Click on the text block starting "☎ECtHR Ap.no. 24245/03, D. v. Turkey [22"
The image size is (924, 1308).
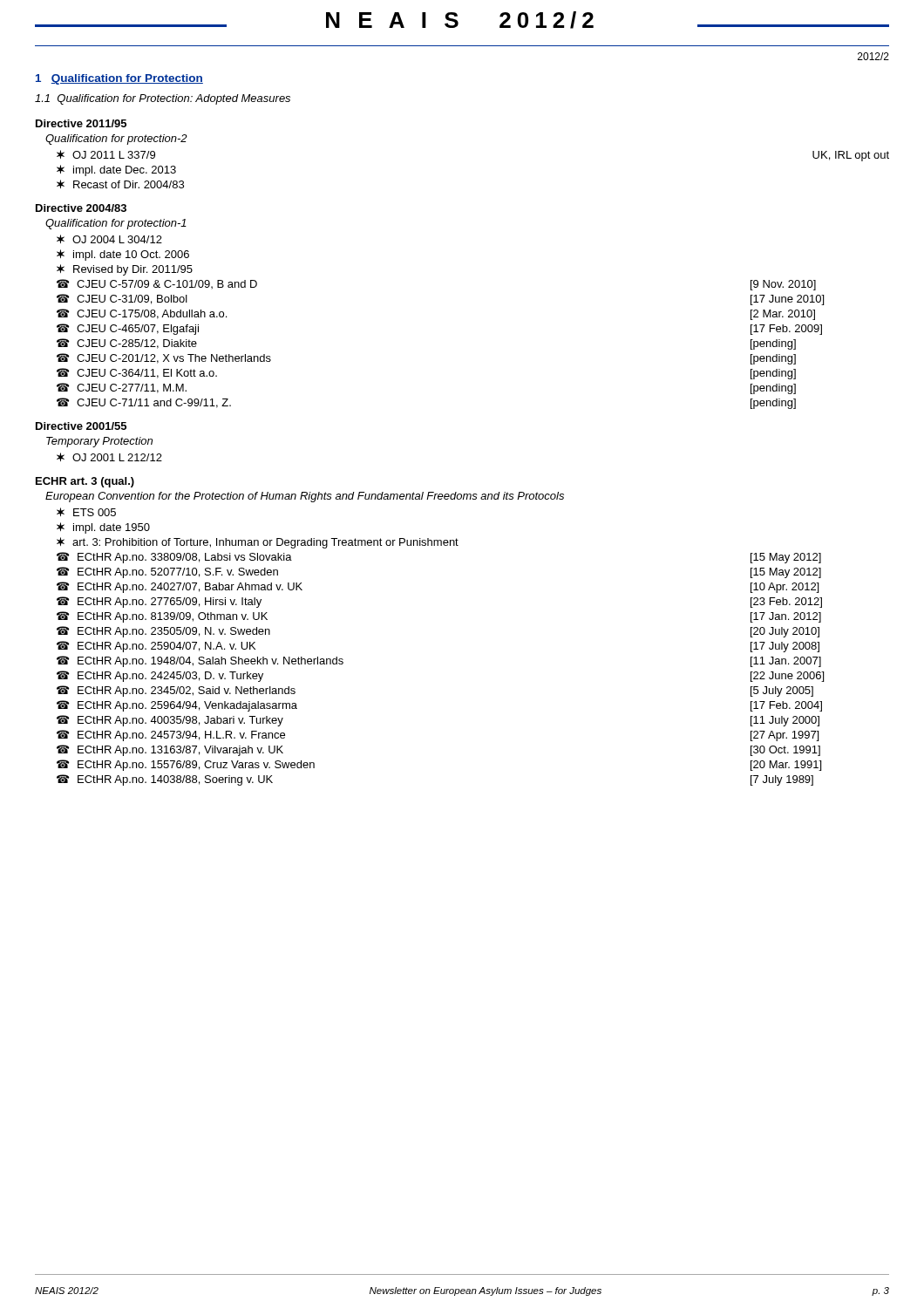[x=166, y=676]
